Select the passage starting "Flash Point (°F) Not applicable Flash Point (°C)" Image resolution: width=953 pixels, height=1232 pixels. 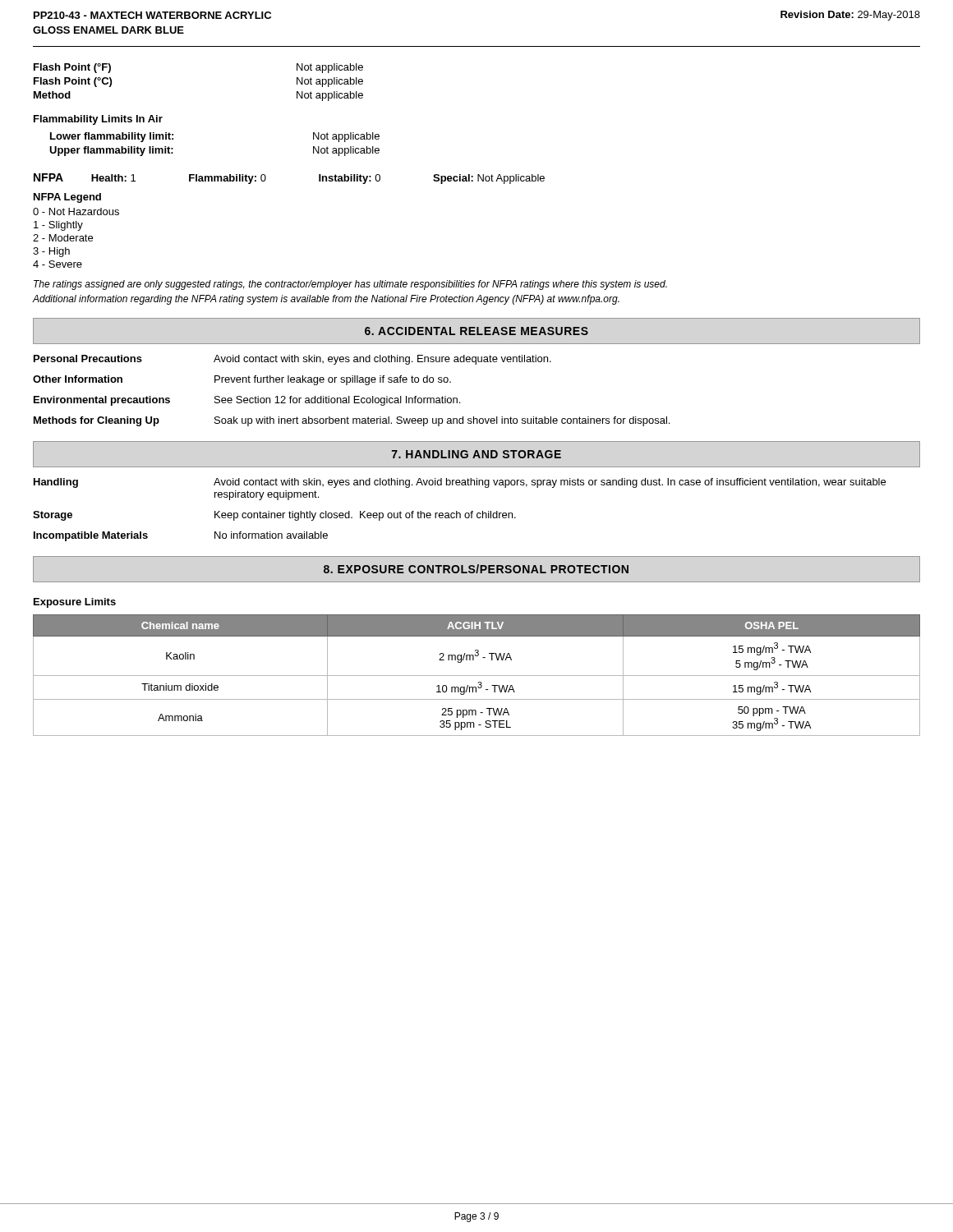71,68
